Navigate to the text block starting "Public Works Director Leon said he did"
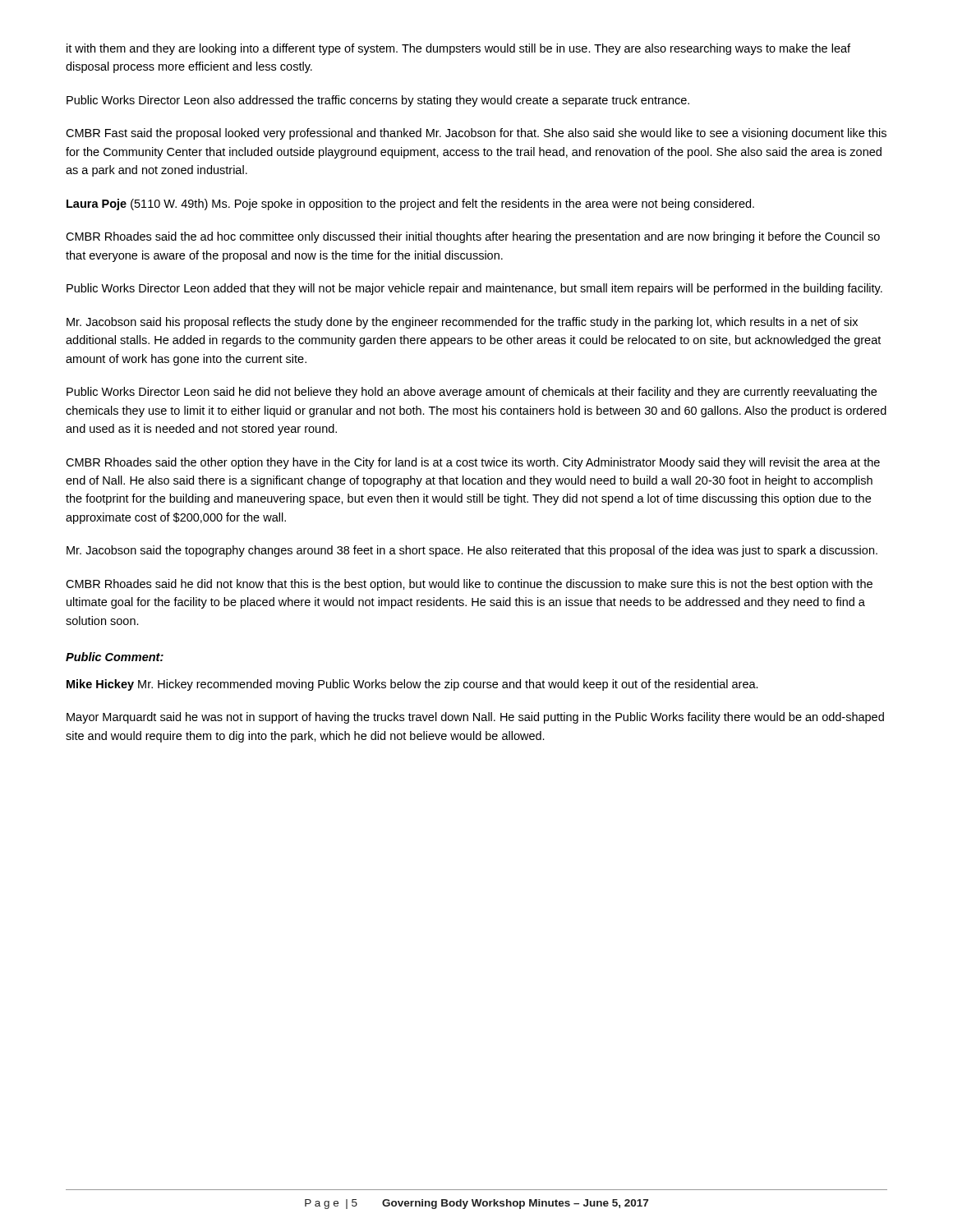The width and height of the screenshot is (953, 1232). point(476,410)
